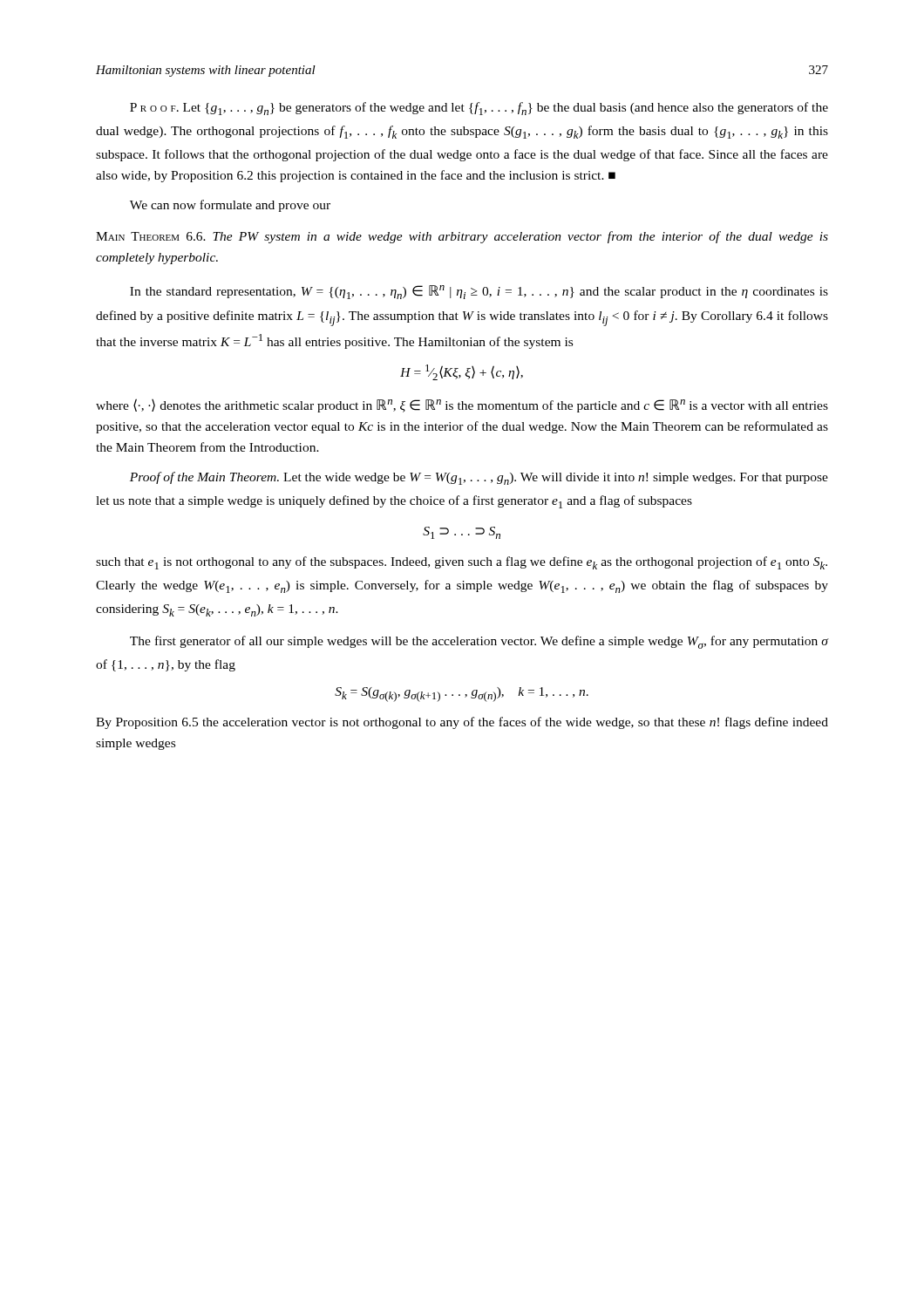Locate the formula that opens with "H = 1⁄2⟨Kξ, ξ⟩ + ⟨c,"

[x=462, y=372]
